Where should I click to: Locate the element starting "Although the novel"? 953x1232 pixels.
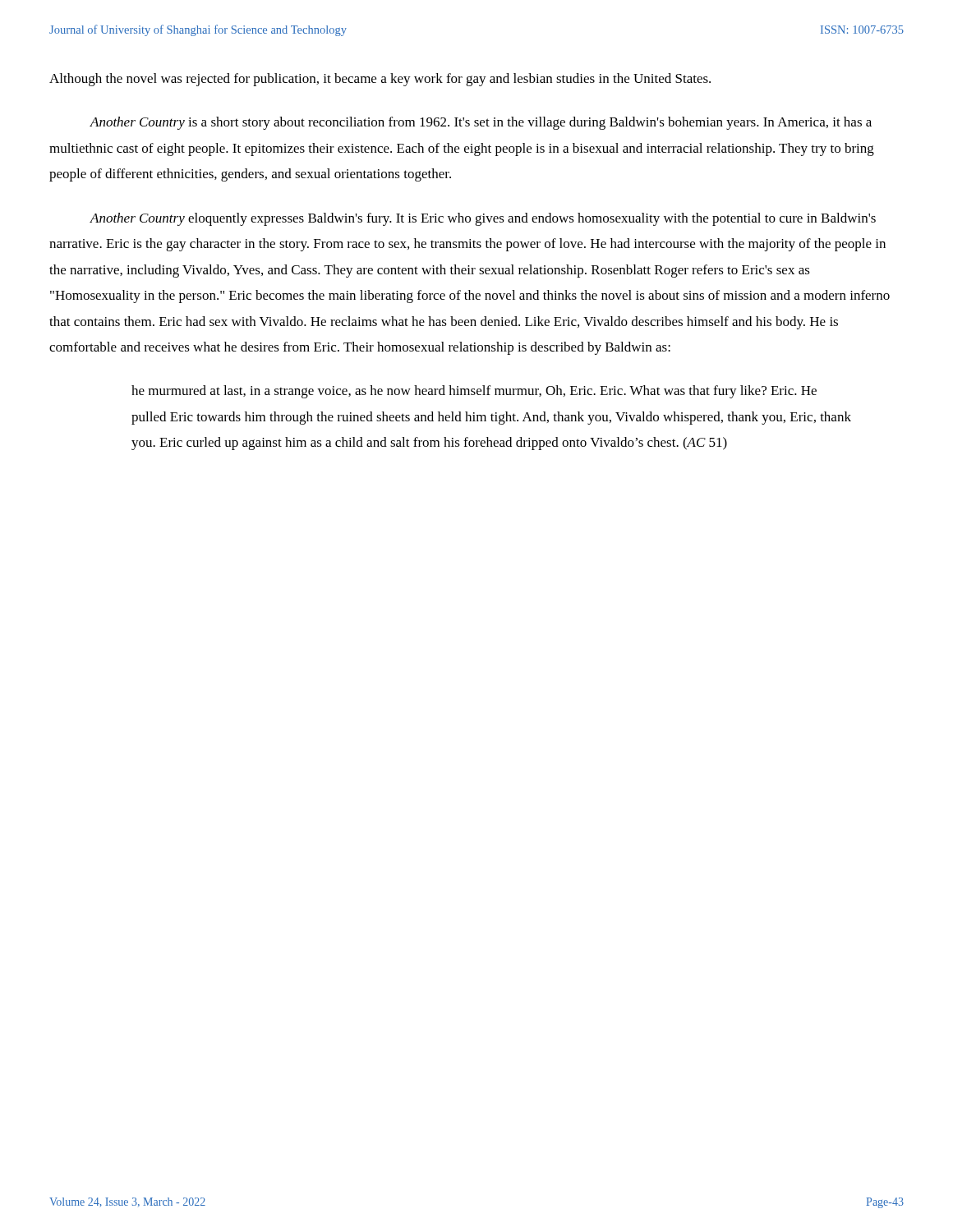tap(380, 78)
